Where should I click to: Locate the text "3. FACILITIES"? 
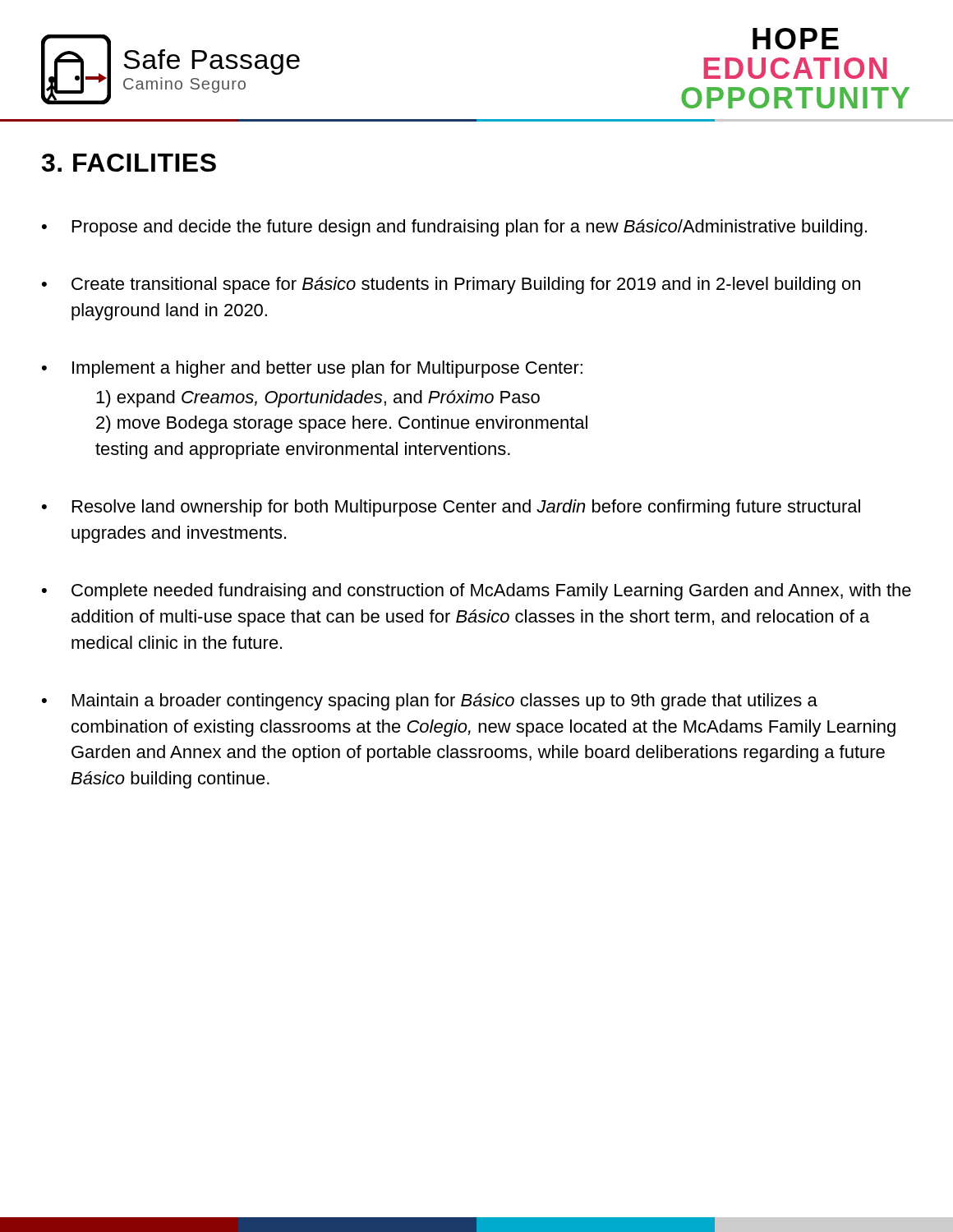(129, 163)
